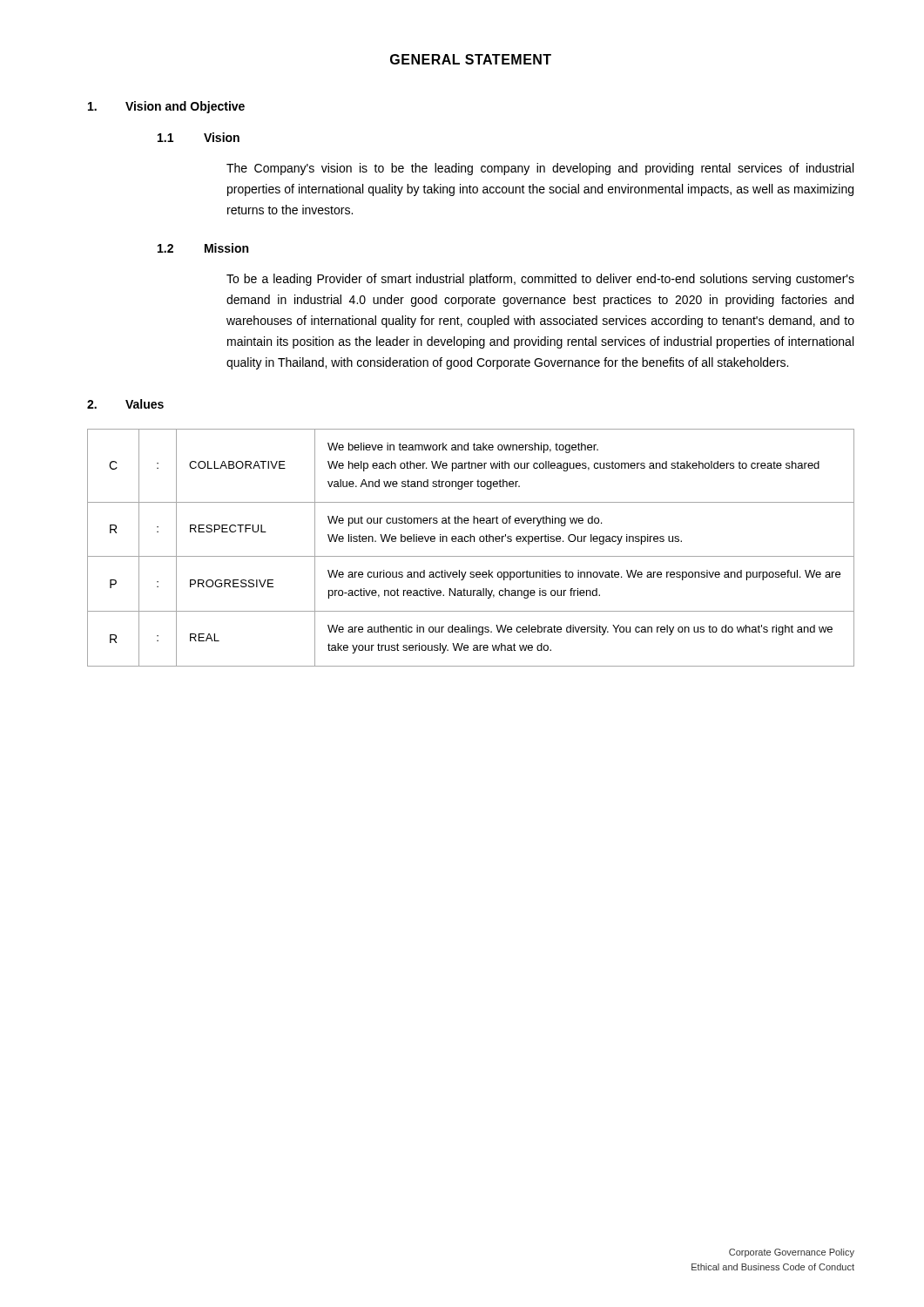Locate the element starting "1. Vision and Objective"
Viewport: 924px width, 1307px height.
(166, 106)
